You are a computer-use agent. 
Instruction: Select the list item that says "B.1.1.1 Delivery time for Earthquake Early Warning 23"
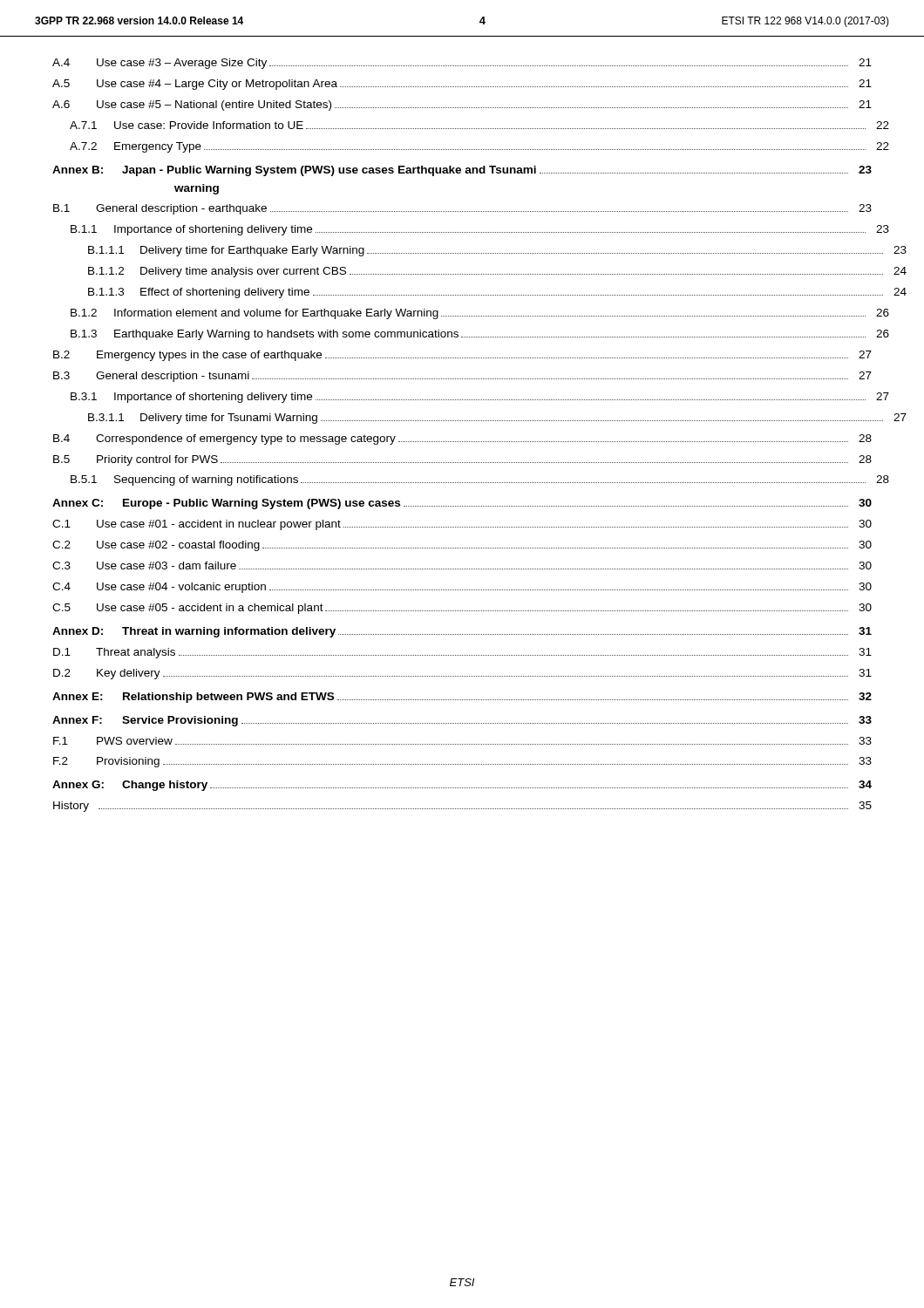point(497,251)
